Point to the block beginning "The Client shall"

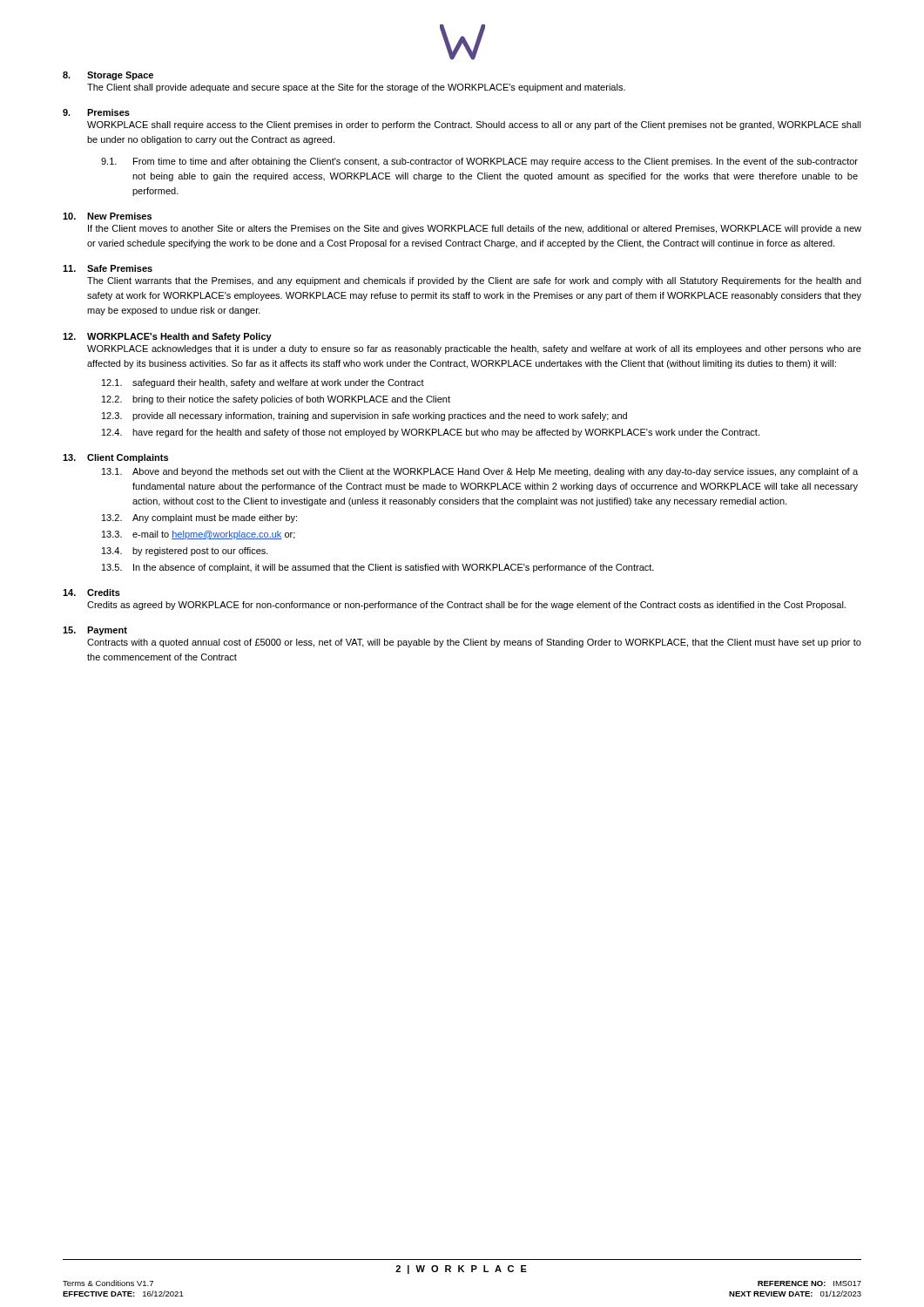pyautogui.click(x=356, y=87)
